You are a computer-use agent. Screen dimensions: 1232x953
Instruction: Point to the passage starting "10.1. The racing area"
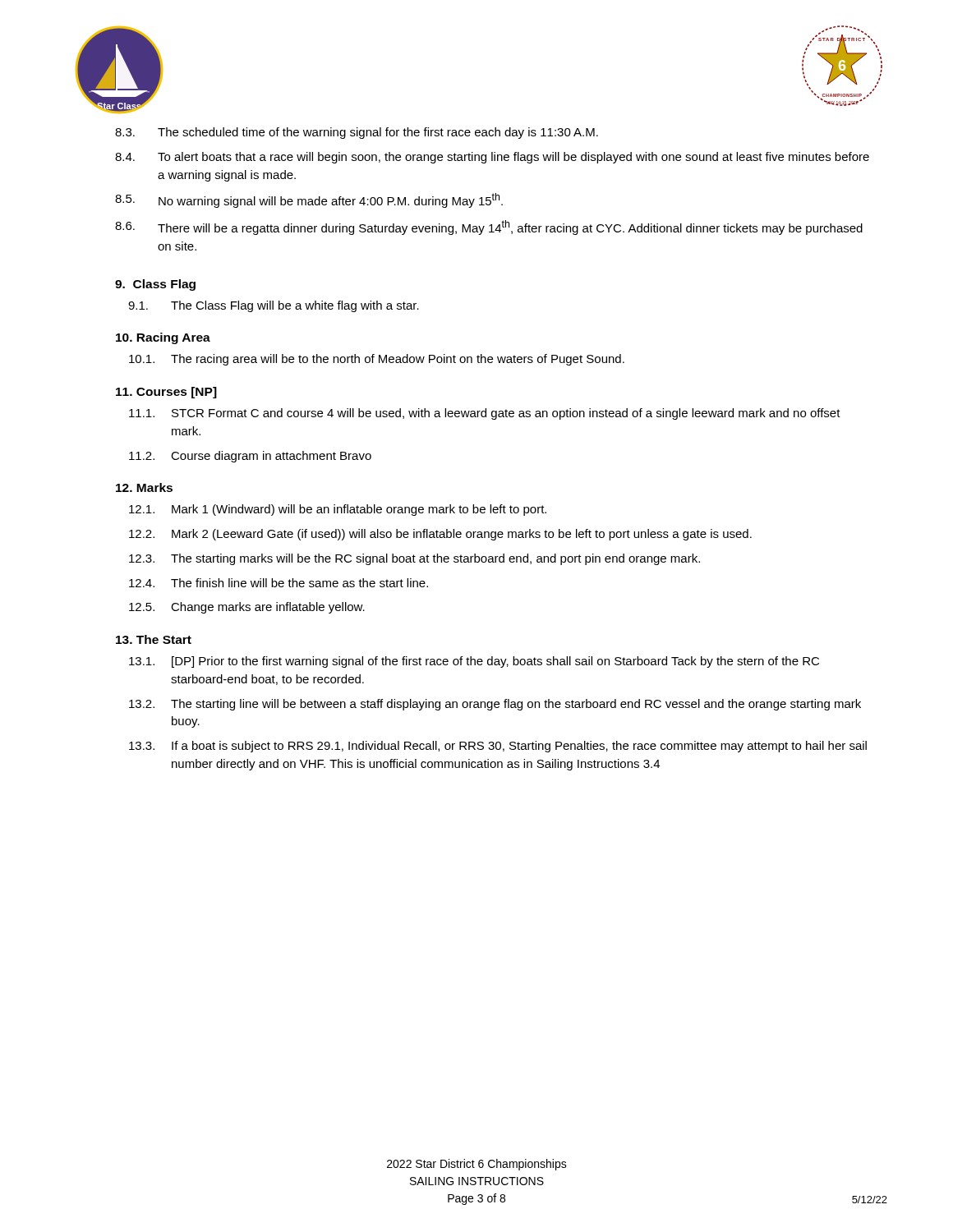(x=500, y=359)
